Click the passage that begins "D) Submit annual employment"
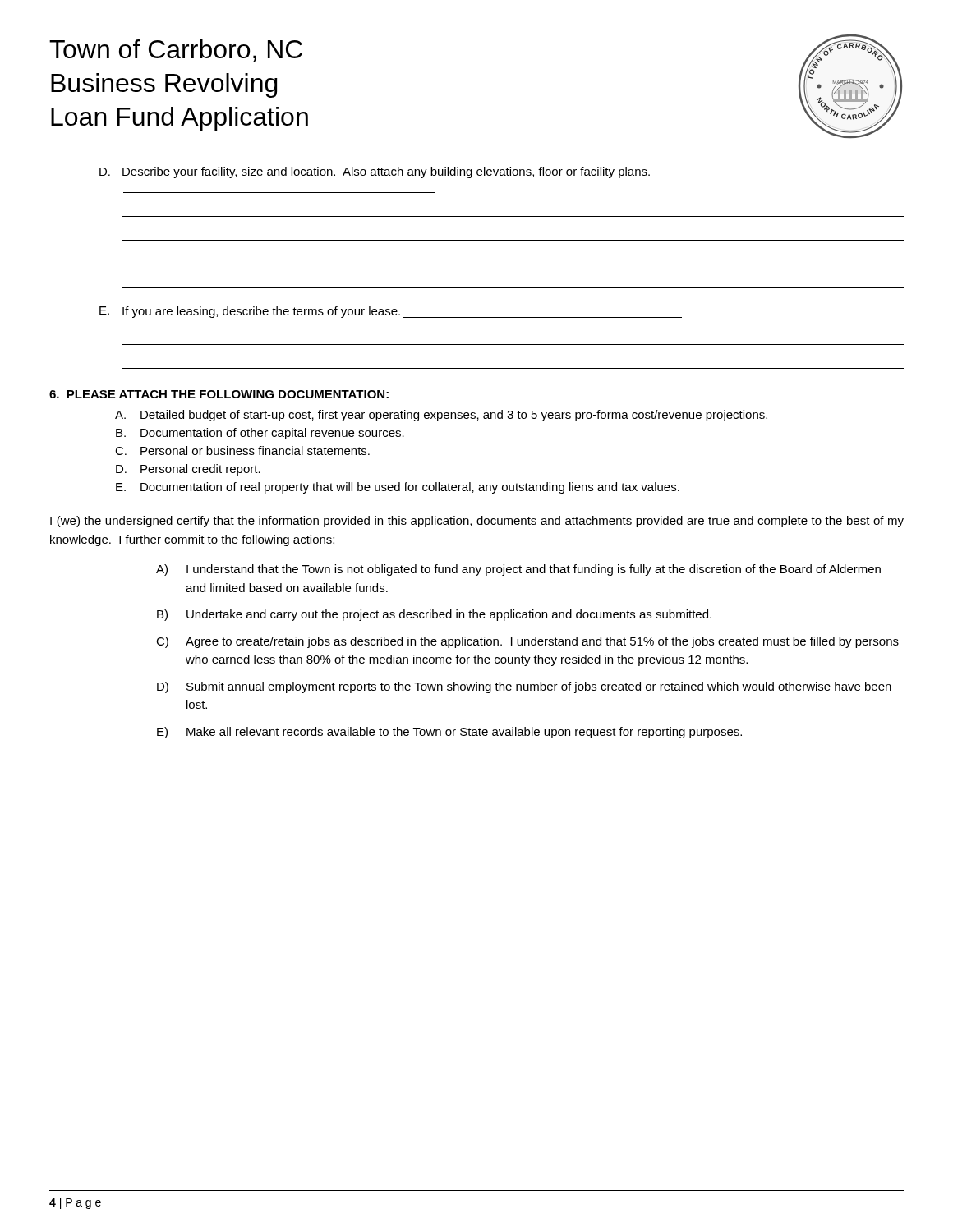Viewport: 953px width, 1232px height. tap(530, 696)
